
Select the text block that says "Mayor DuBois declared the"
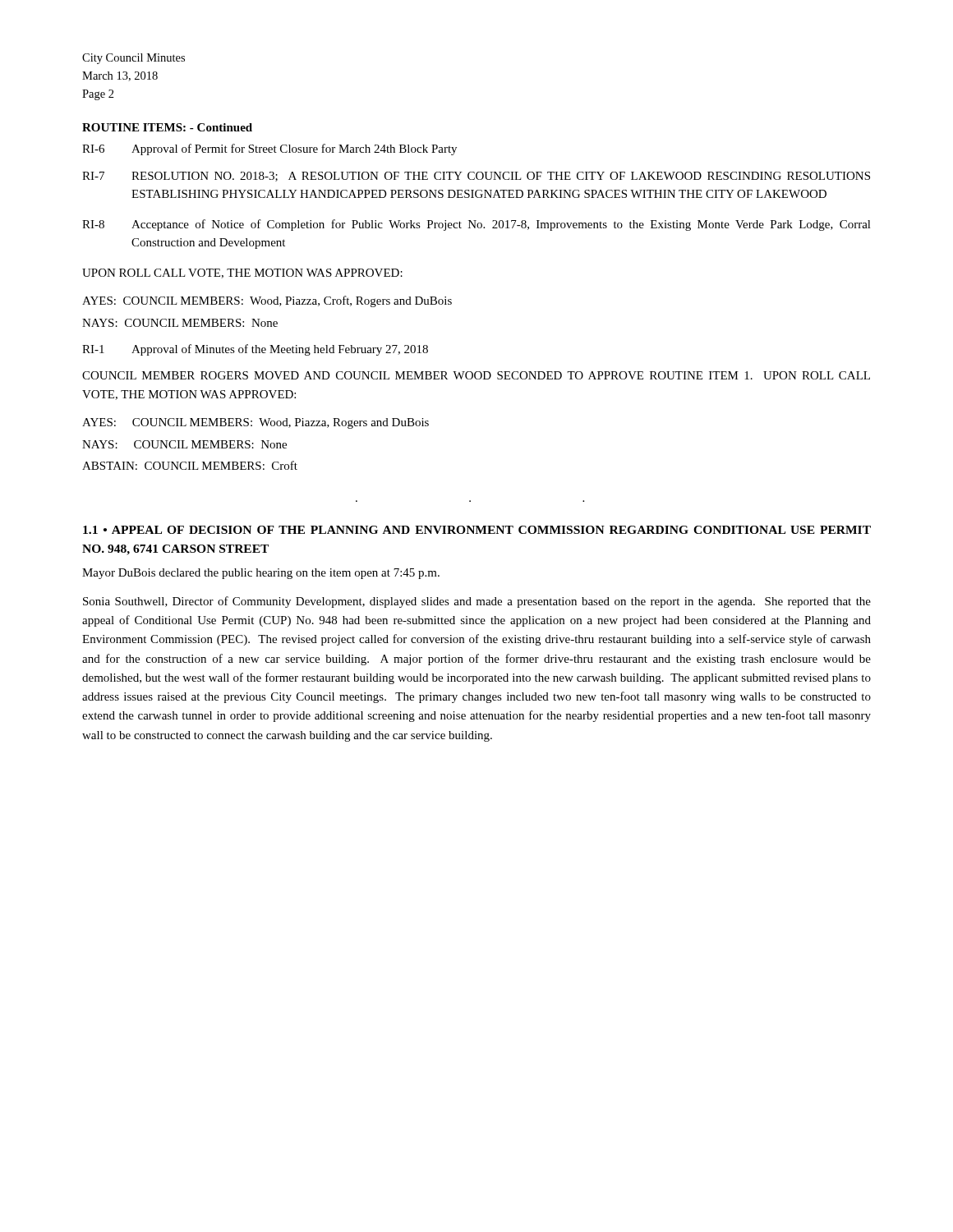pos(261,572)
